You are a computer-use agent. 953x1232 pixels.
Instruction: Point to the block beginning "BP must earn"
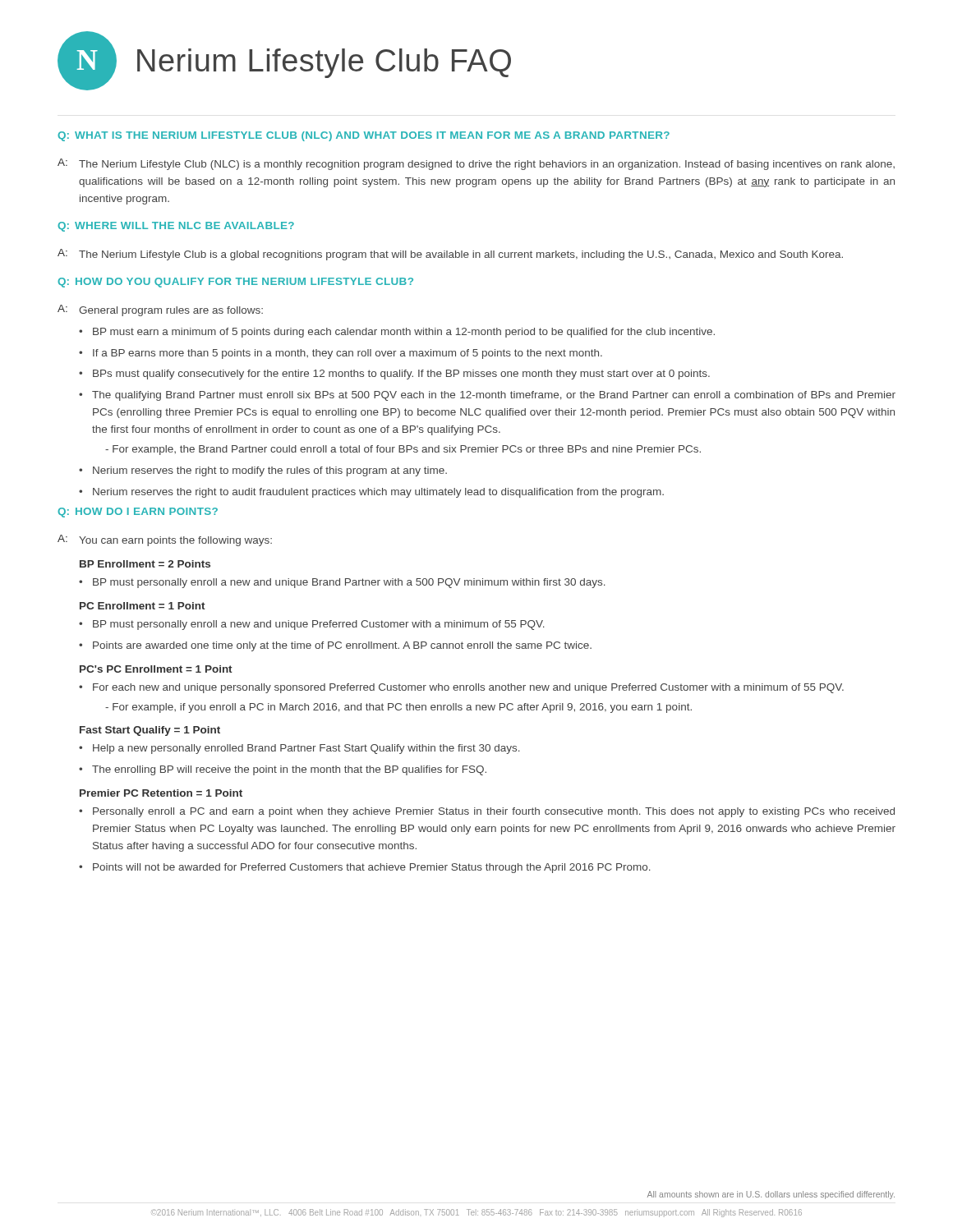(487, 412)
